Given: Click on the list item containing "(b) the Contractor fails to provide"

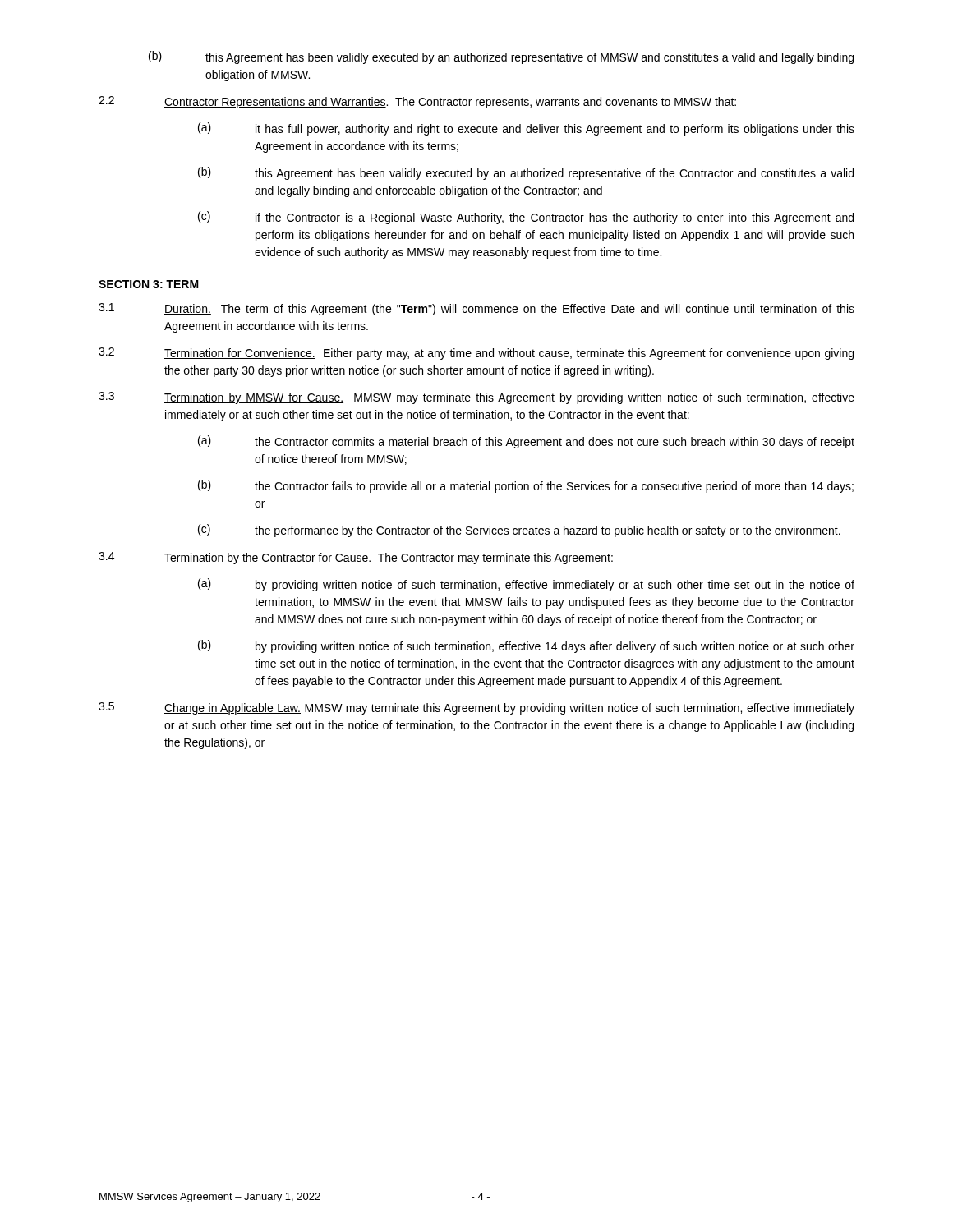Looking at the screenshot, I should tap(526, 495).
